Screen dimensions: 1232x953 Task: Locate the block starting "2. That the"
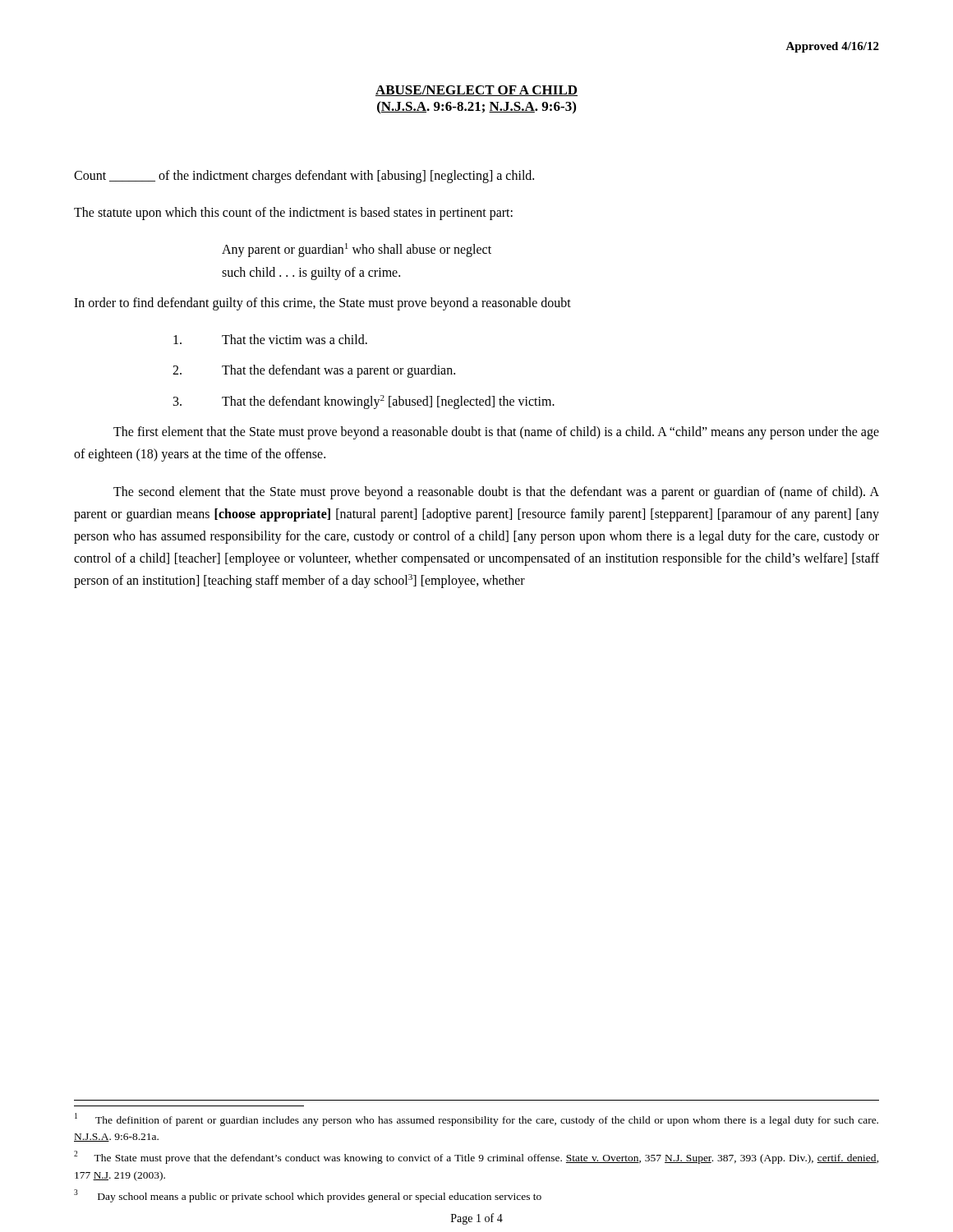[314, 370]
